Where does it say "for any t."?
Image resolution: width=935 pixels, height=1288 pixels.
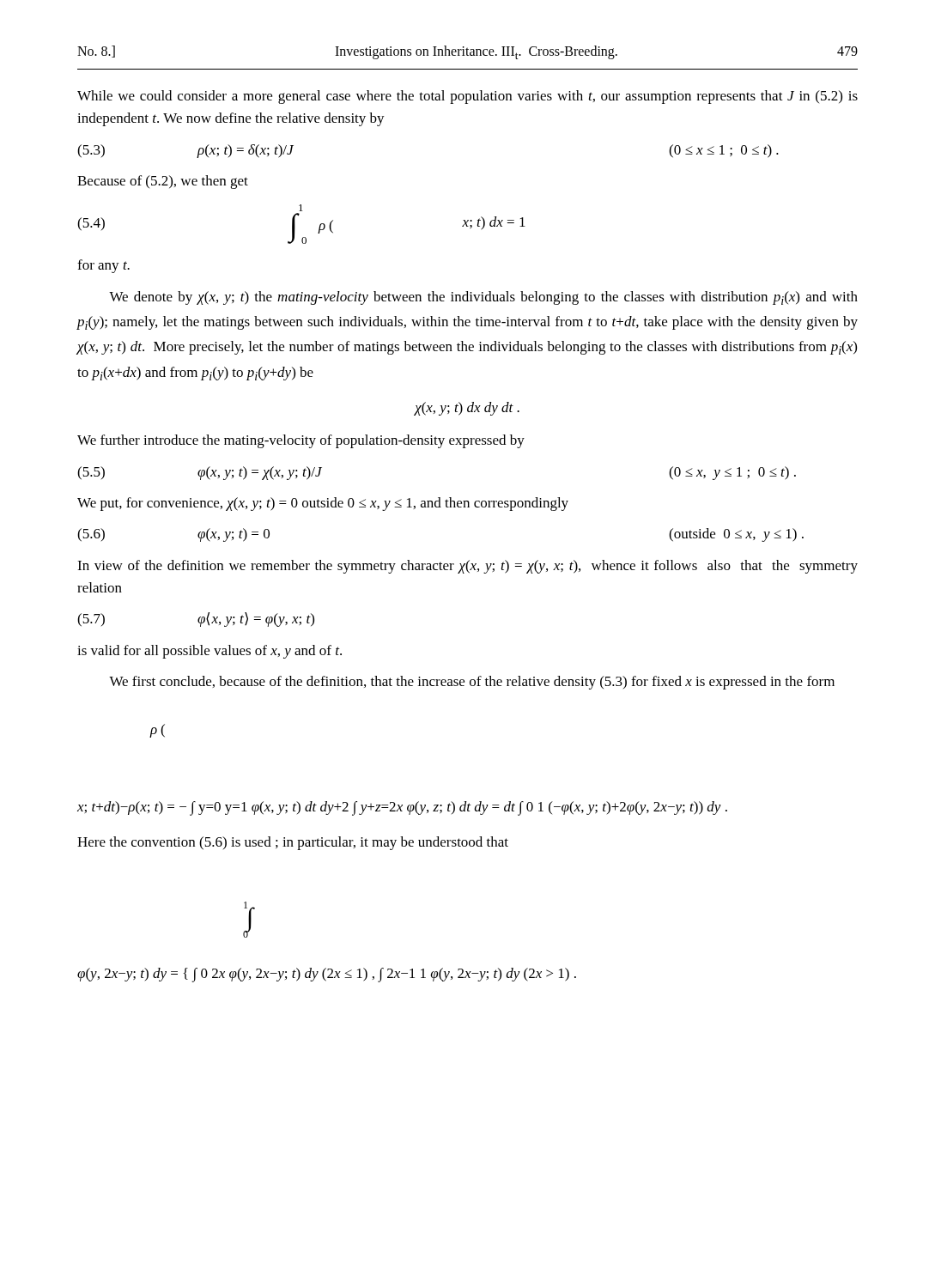tap(103, 266)
